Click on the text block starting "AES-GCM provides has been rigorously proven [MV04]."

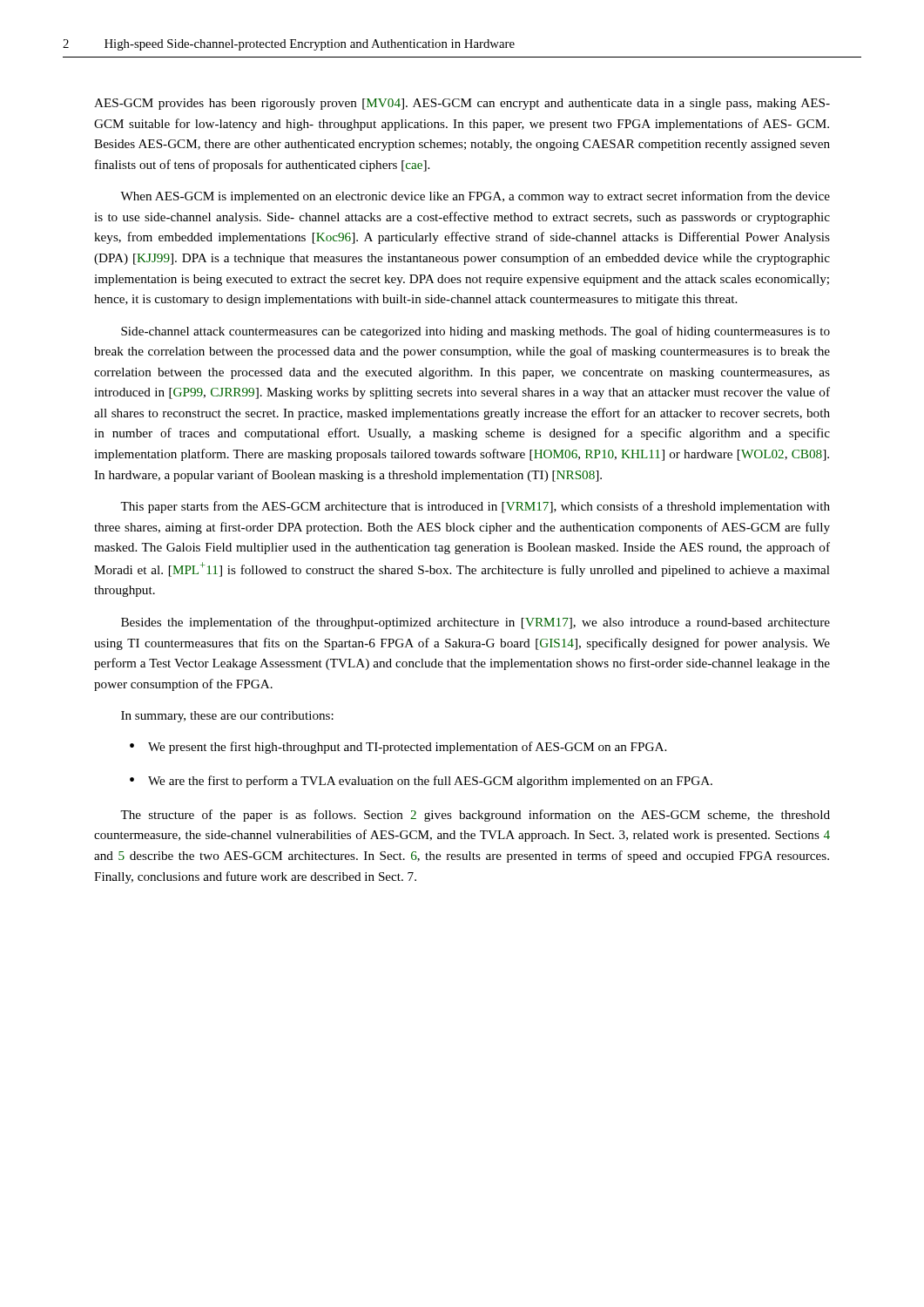[x=462, y=133]
